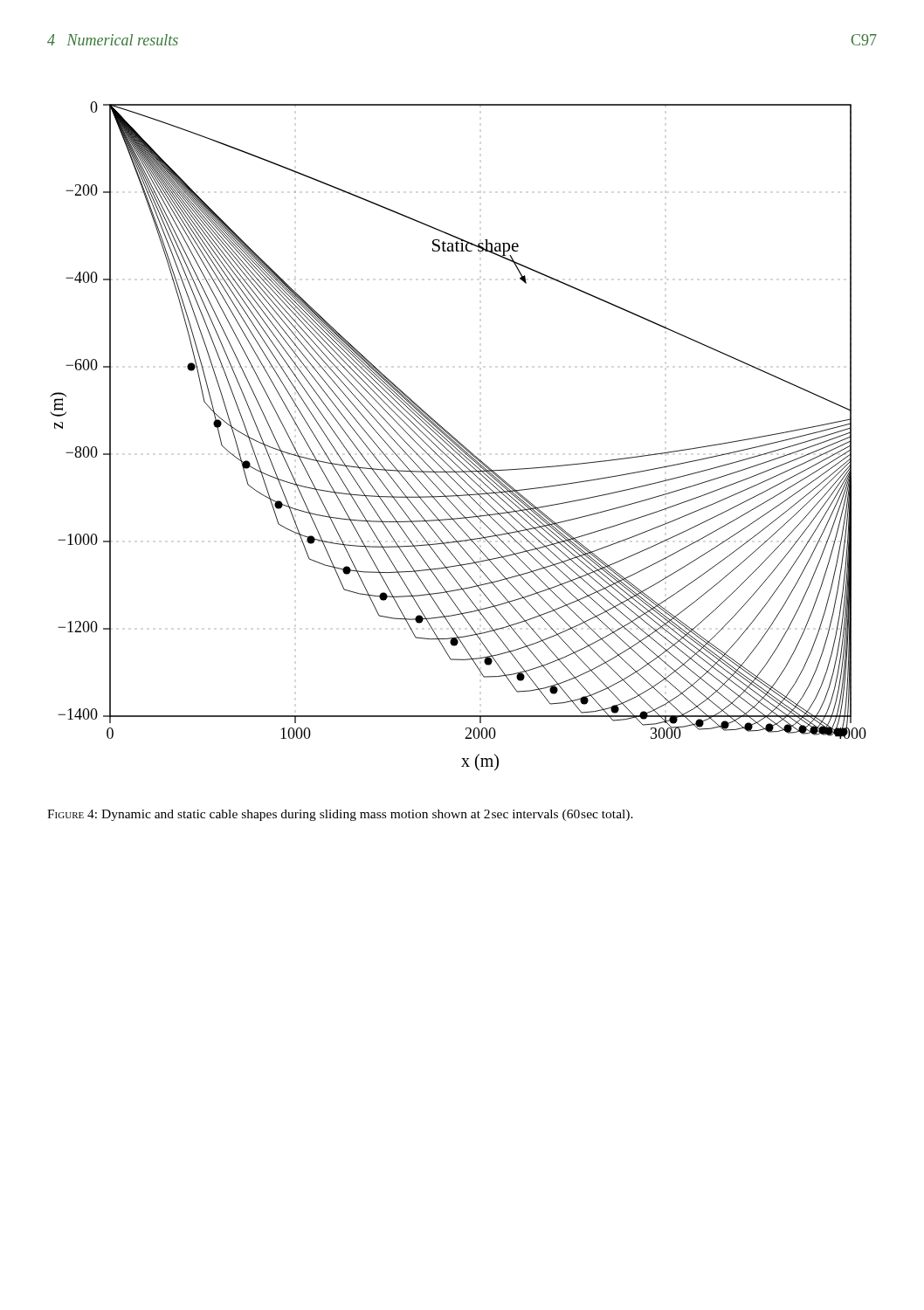Image resolution: width=924 pixels, height=1310 pixels.
Task: Locate the caption
Action: 340,814
